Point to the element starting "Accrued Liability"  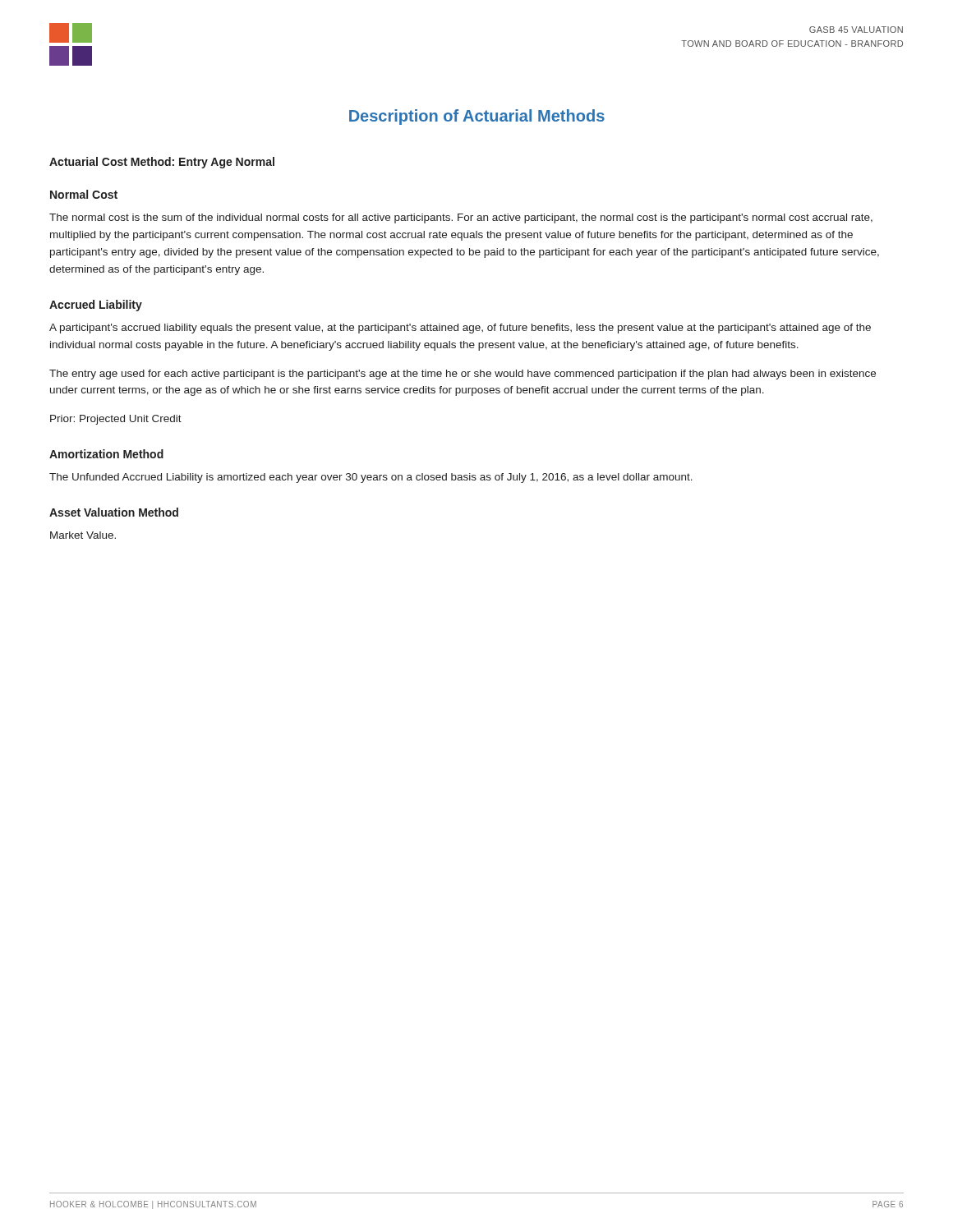[x=96, y=304]
